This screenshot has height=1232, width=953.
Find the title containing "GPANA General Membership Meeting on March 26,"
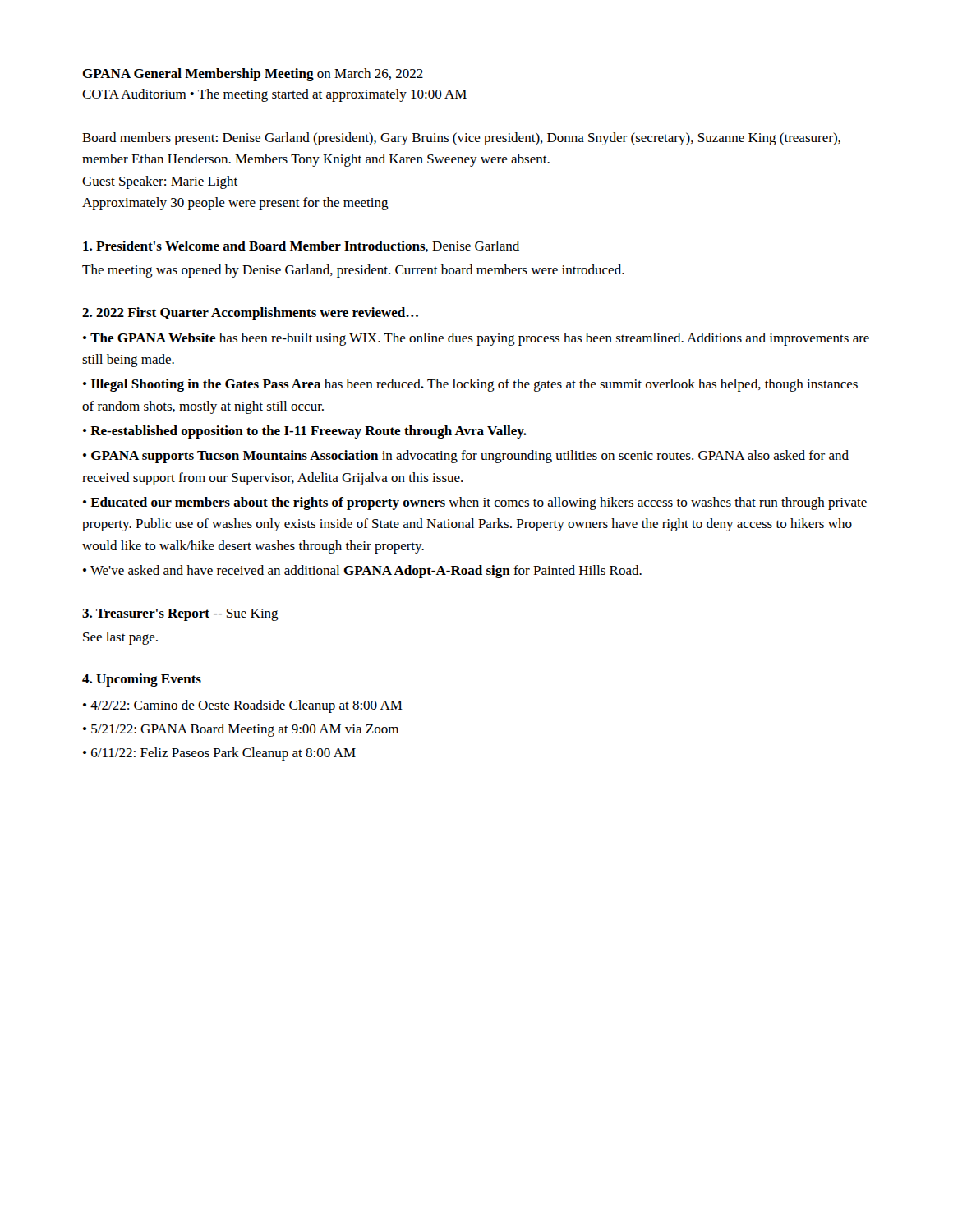click(253, 73)
